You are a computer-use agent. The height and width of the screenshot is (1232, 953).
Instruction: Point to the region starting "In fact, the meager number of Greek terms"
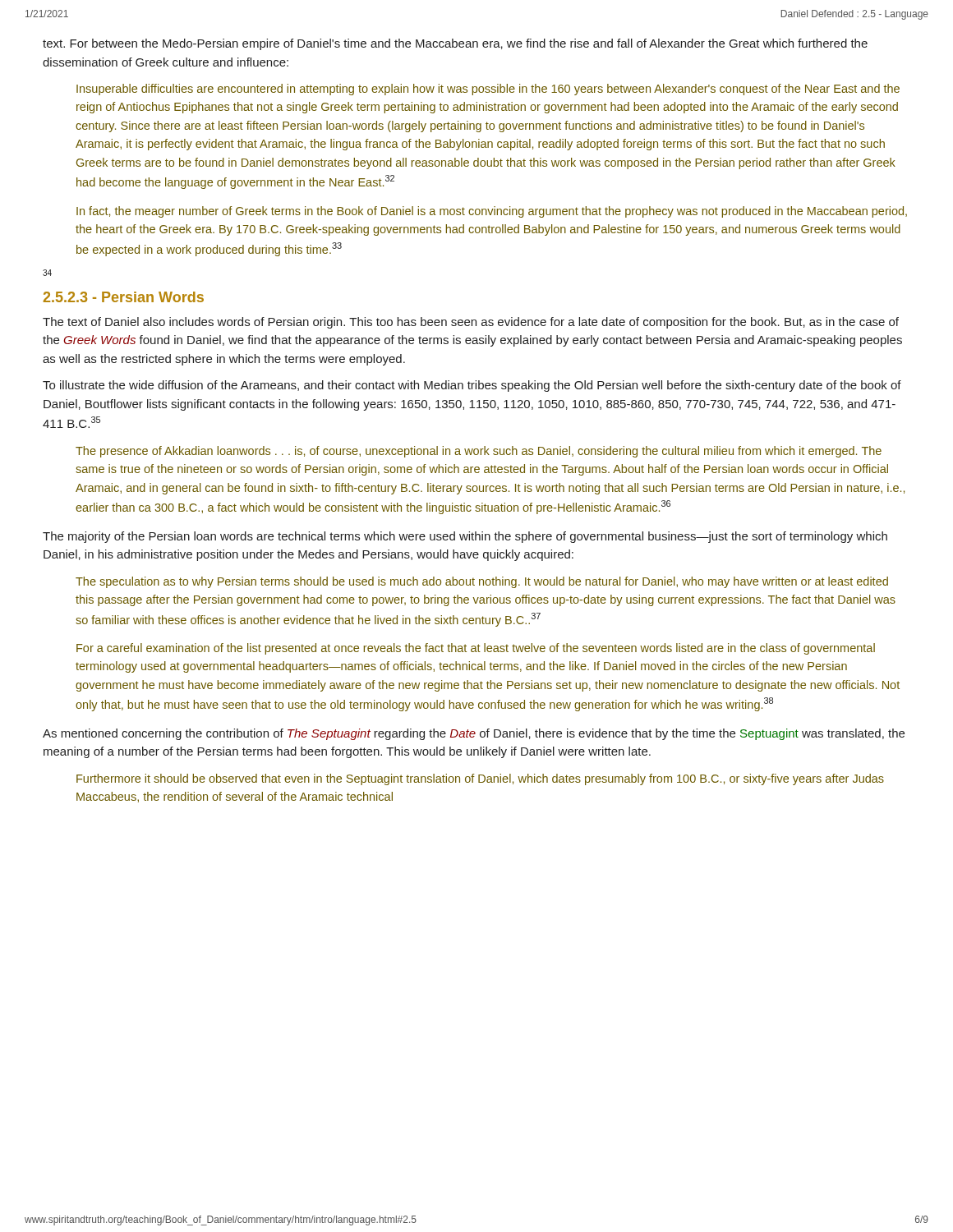492,230
